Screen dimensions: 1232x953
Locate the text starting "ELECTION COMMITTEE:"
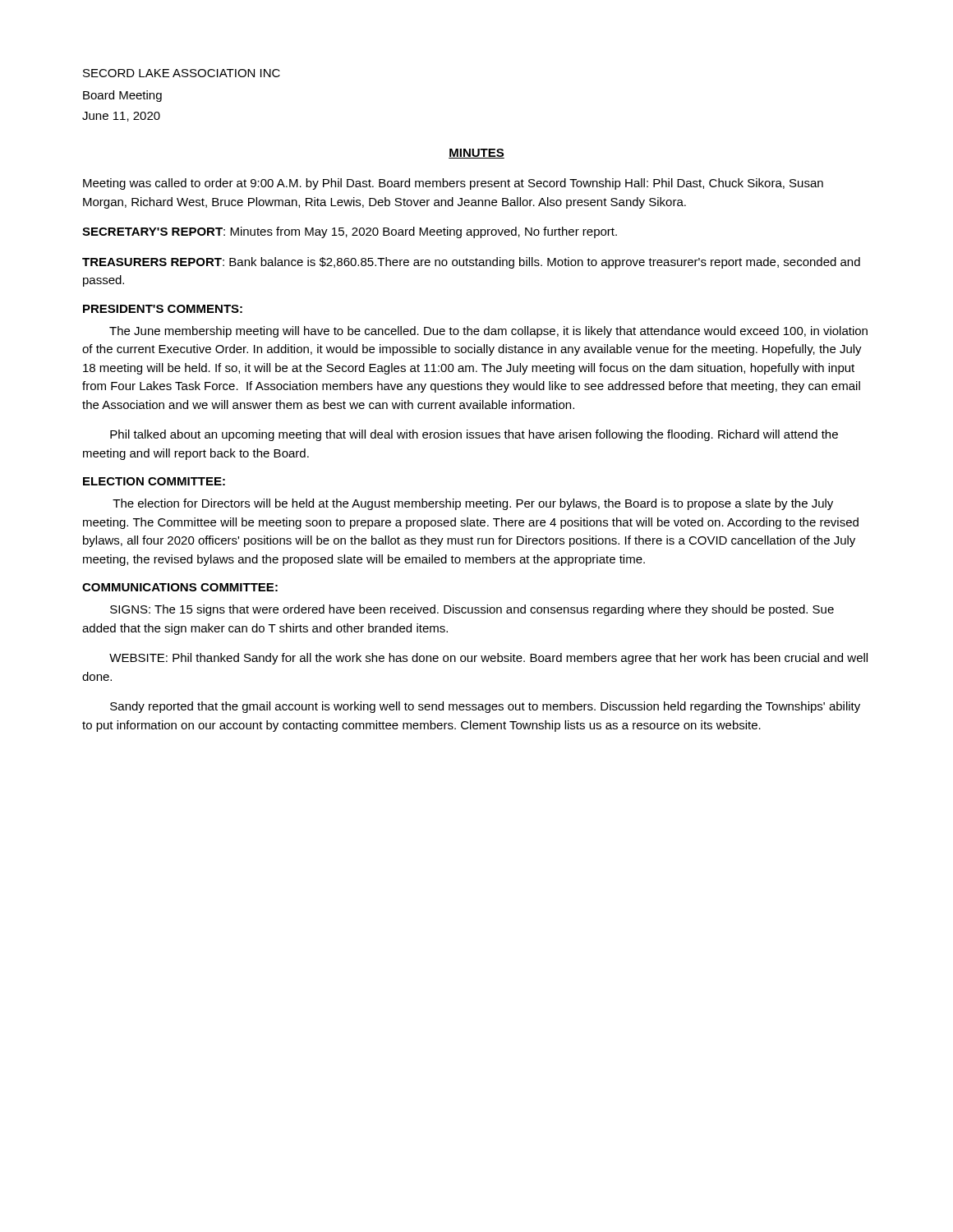(x=154, y=481)
